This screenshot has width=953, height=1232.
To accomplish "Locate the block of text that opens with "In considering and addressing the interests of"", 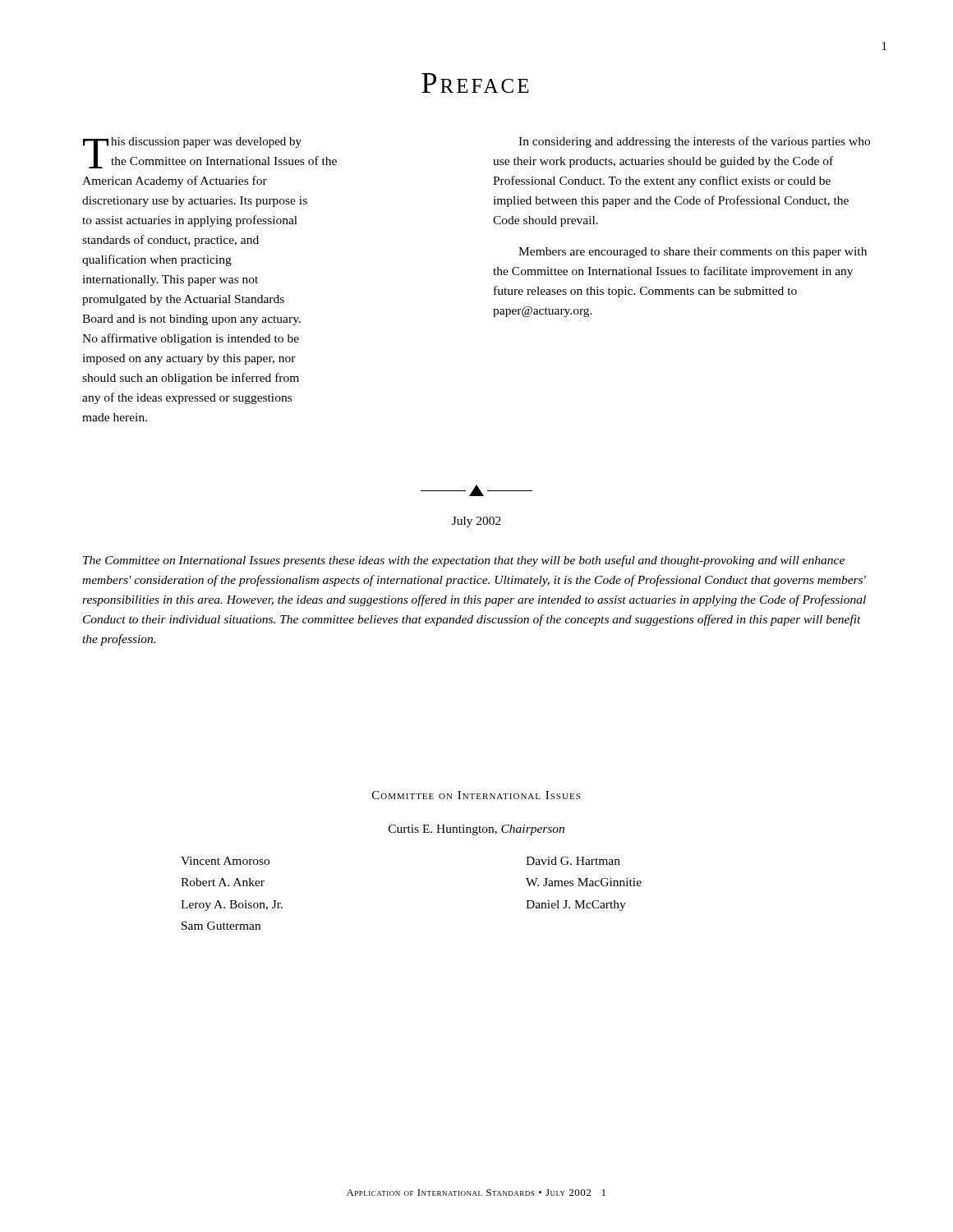I will pyautogui.click(x=694, y=142).
